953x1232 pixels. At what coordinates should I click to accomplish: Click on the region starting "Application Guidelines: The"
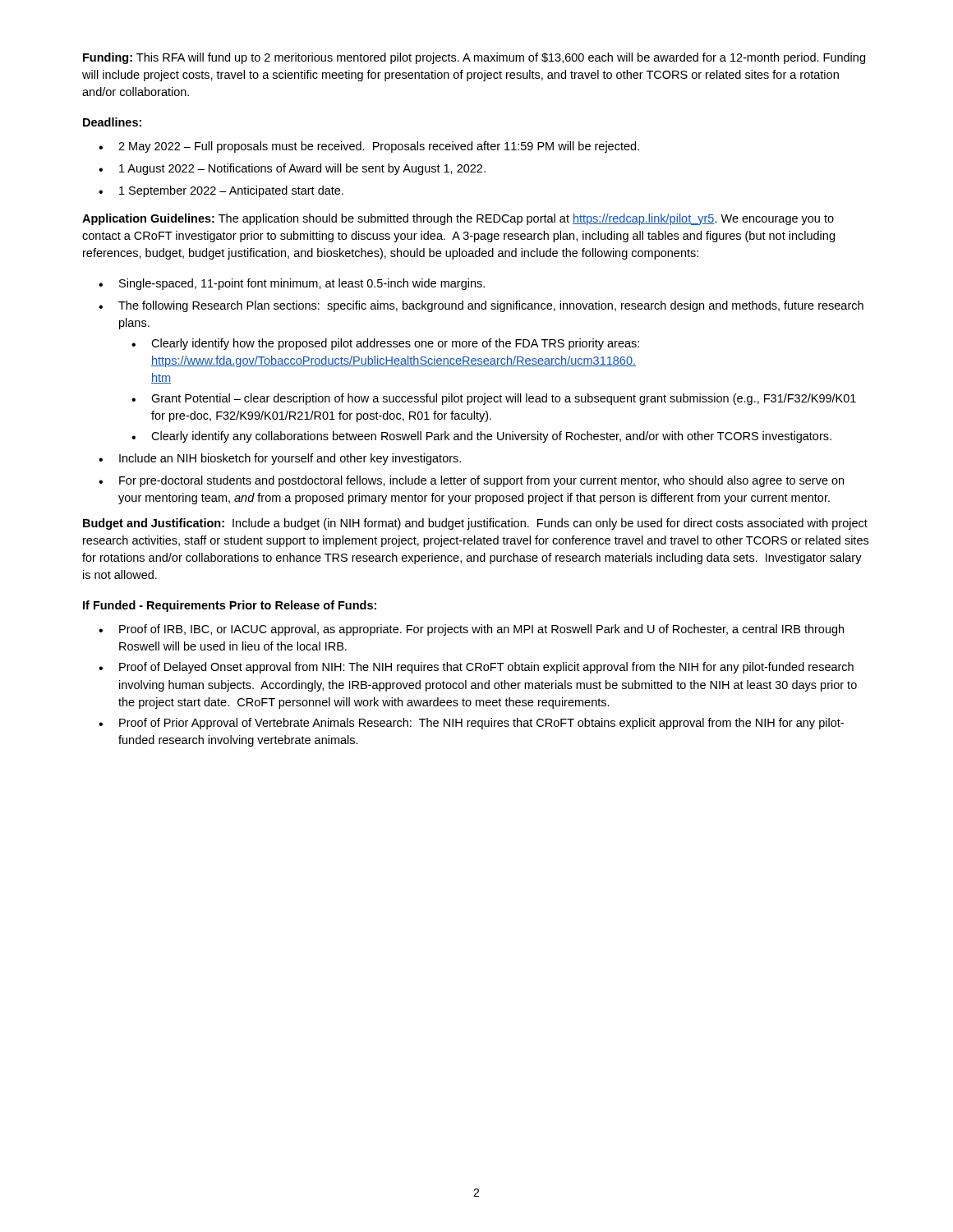click(x=459, y=235)
